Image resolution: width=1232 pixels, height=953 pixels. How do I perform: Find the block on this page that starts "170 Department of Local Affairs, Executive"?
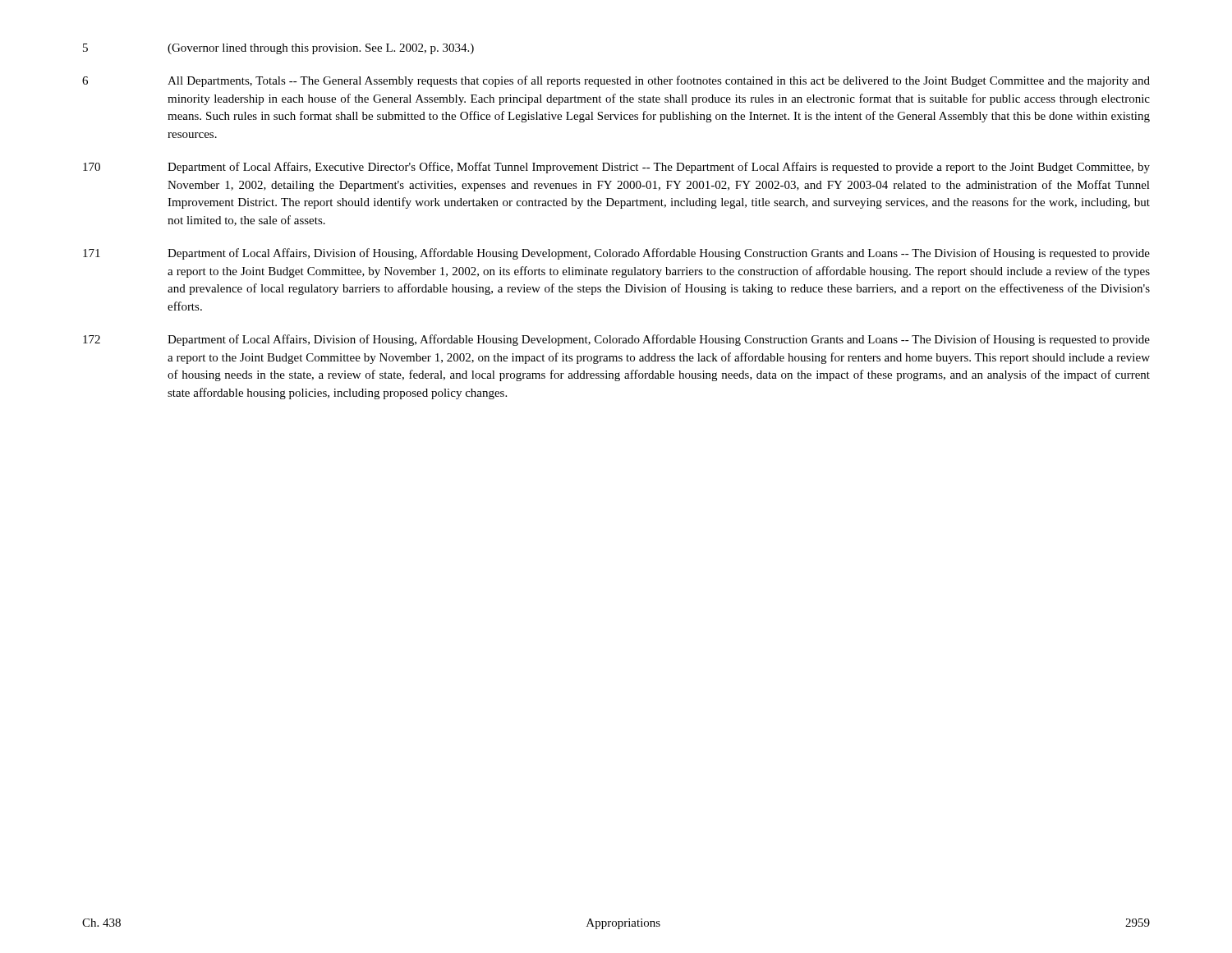[x=616, y=194]
